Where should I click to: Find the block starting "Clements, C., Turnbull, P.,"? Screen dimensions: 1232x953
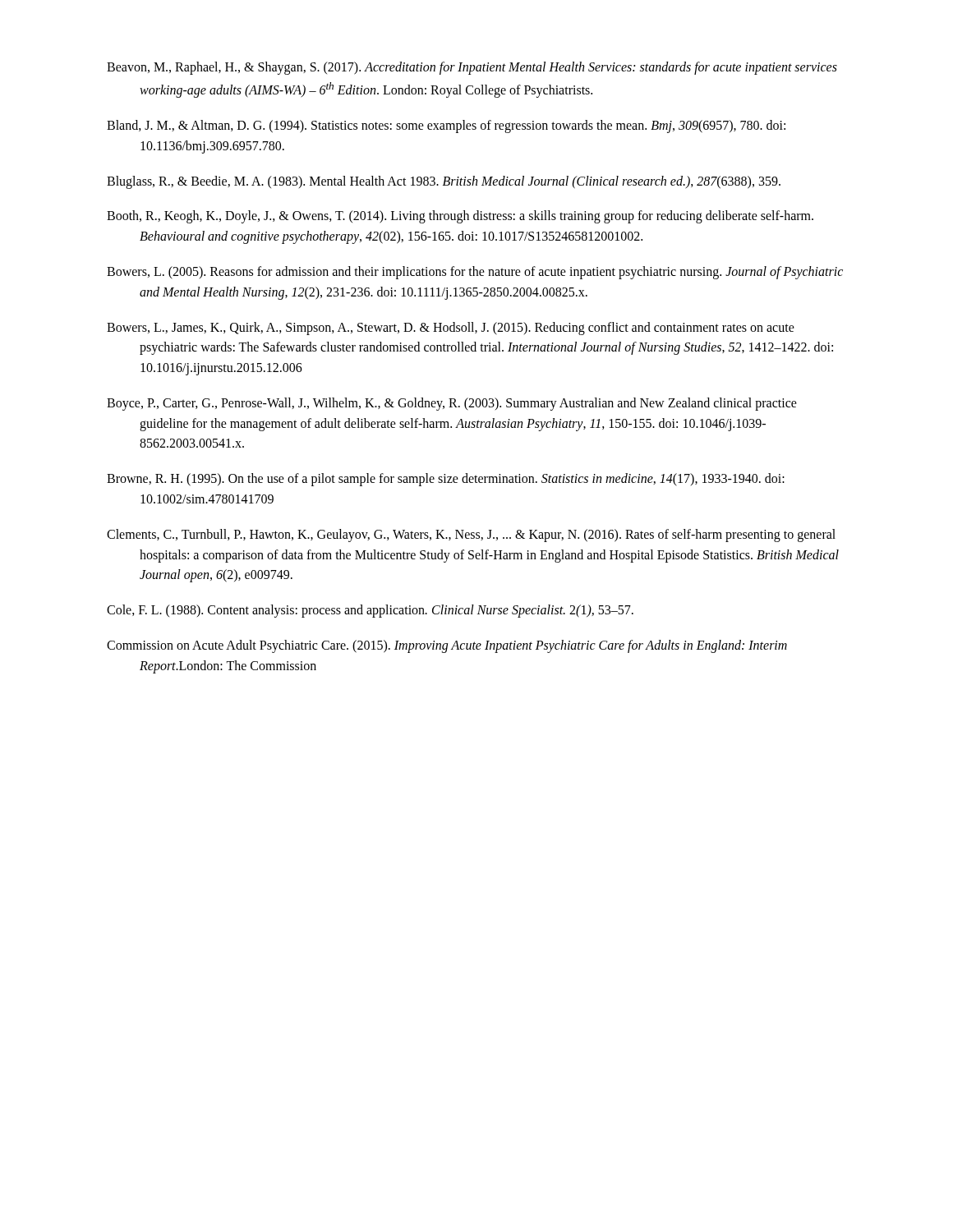(473, 555)
